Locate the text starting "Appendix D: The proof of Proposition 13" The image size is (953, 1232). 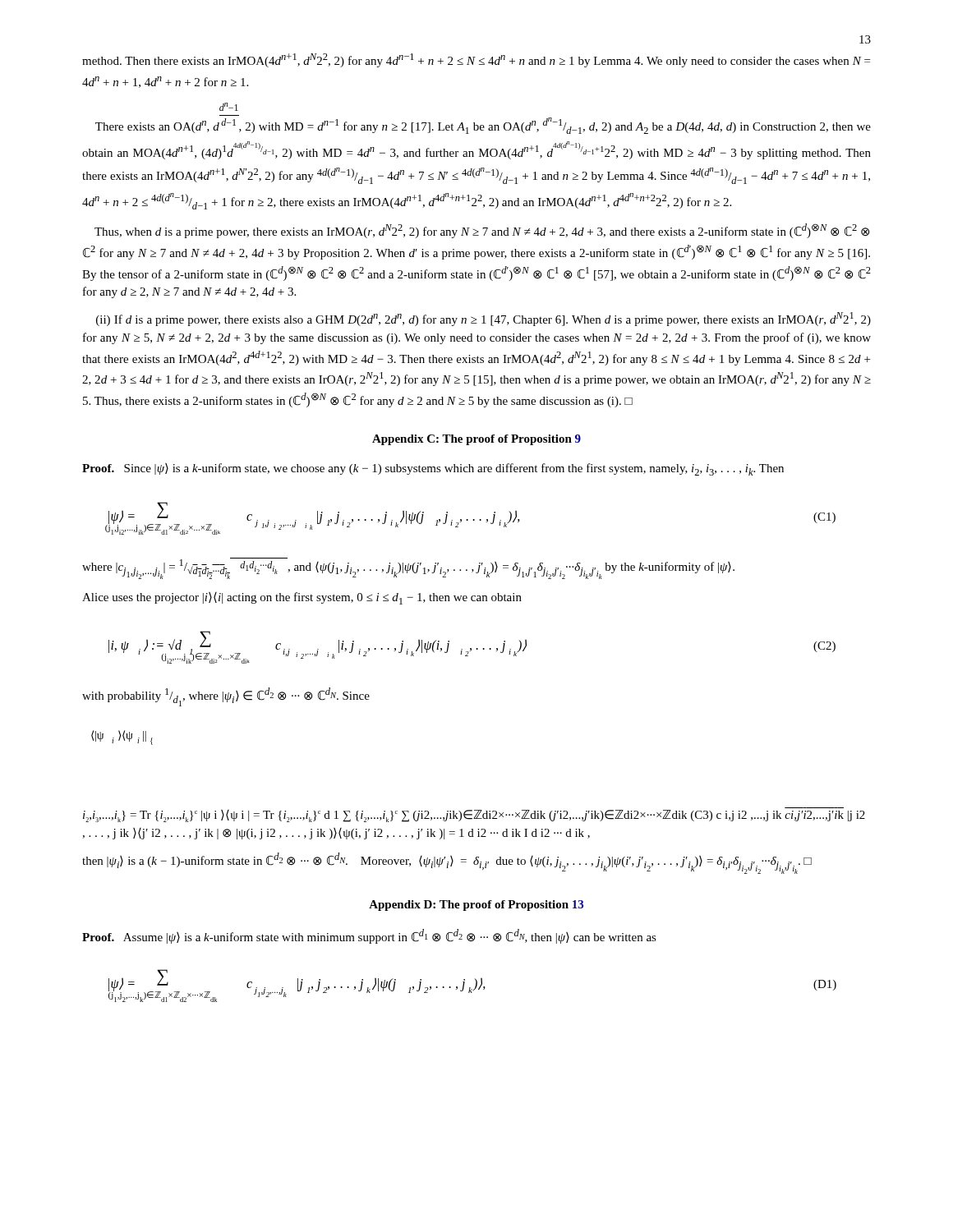[476, 905]
